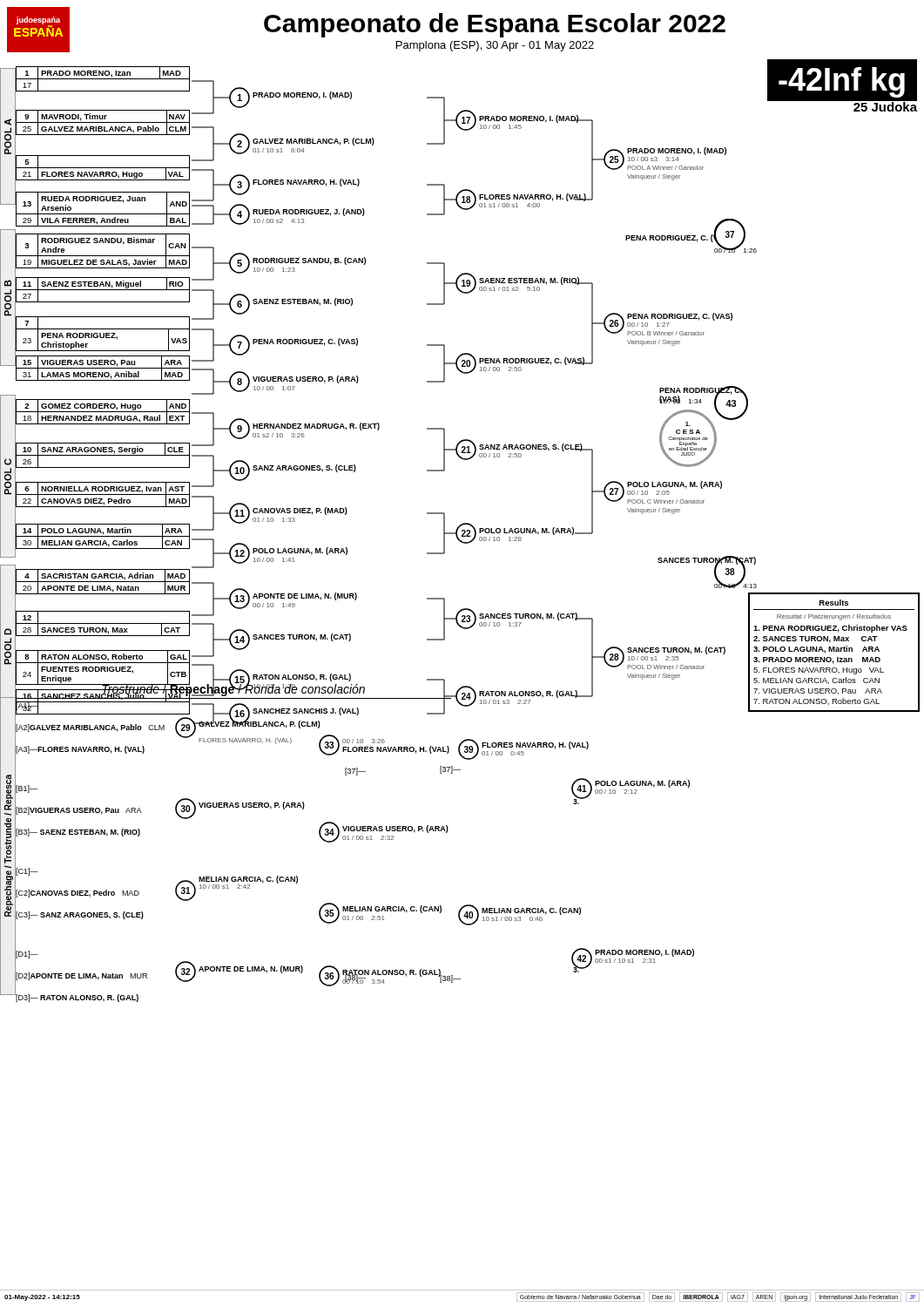Locate the logo
The image size is (924, 1307).
(x=38, y=30)
